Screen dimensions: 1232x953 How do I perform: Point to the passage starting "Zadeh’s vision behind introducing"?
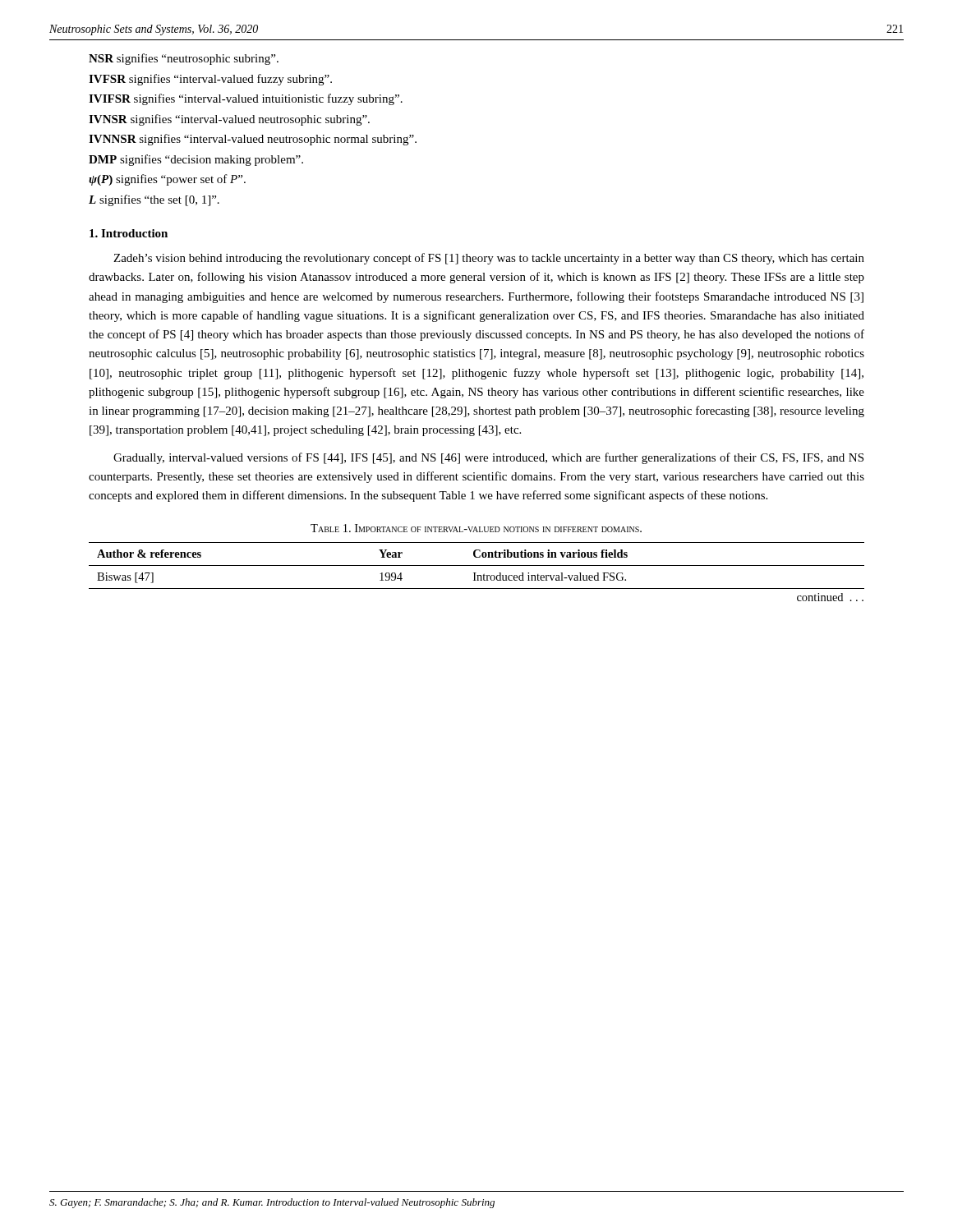point(476,344)
